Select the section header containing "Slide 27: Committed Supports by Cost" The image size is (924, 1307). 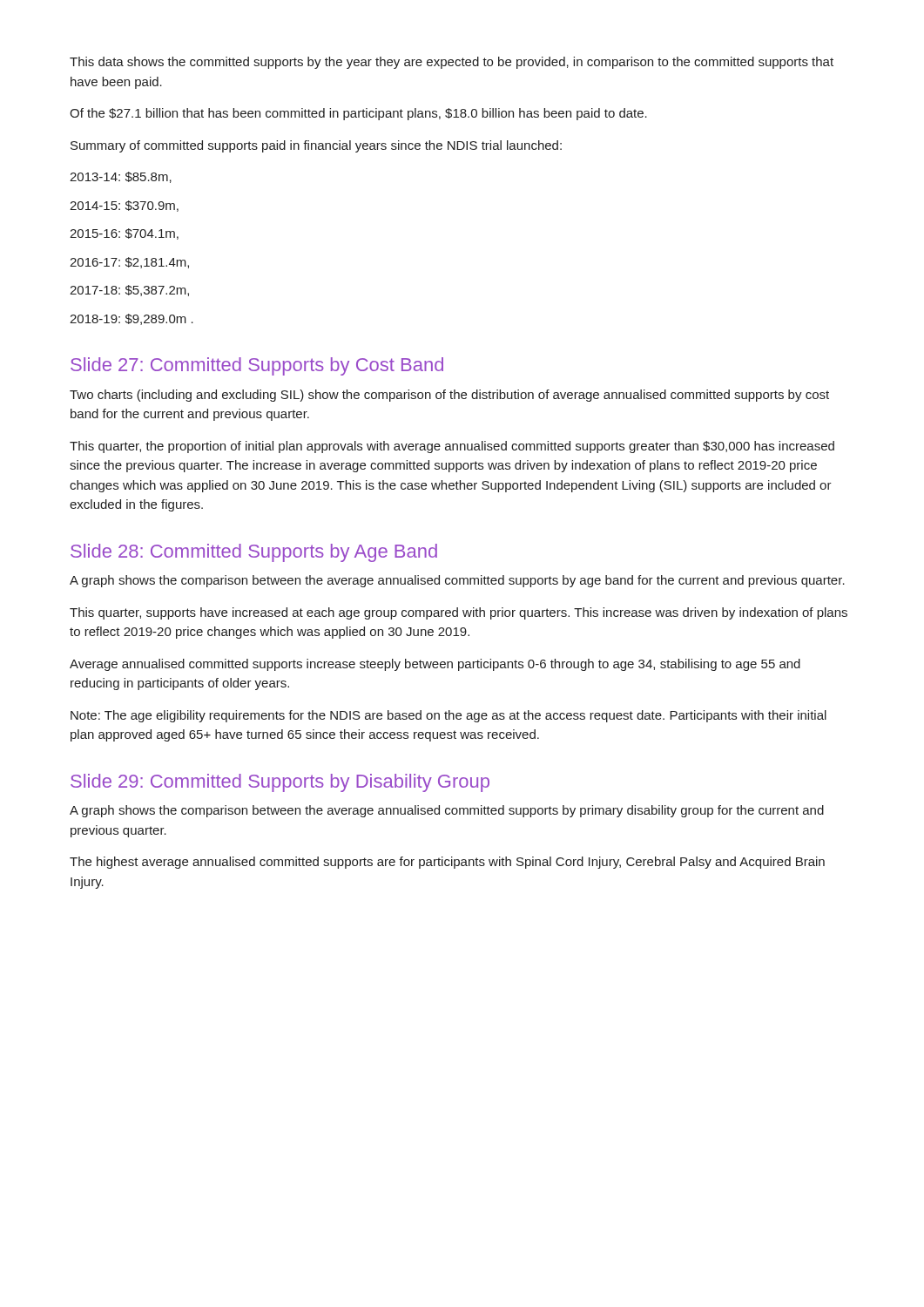click(x=257, y=365)
